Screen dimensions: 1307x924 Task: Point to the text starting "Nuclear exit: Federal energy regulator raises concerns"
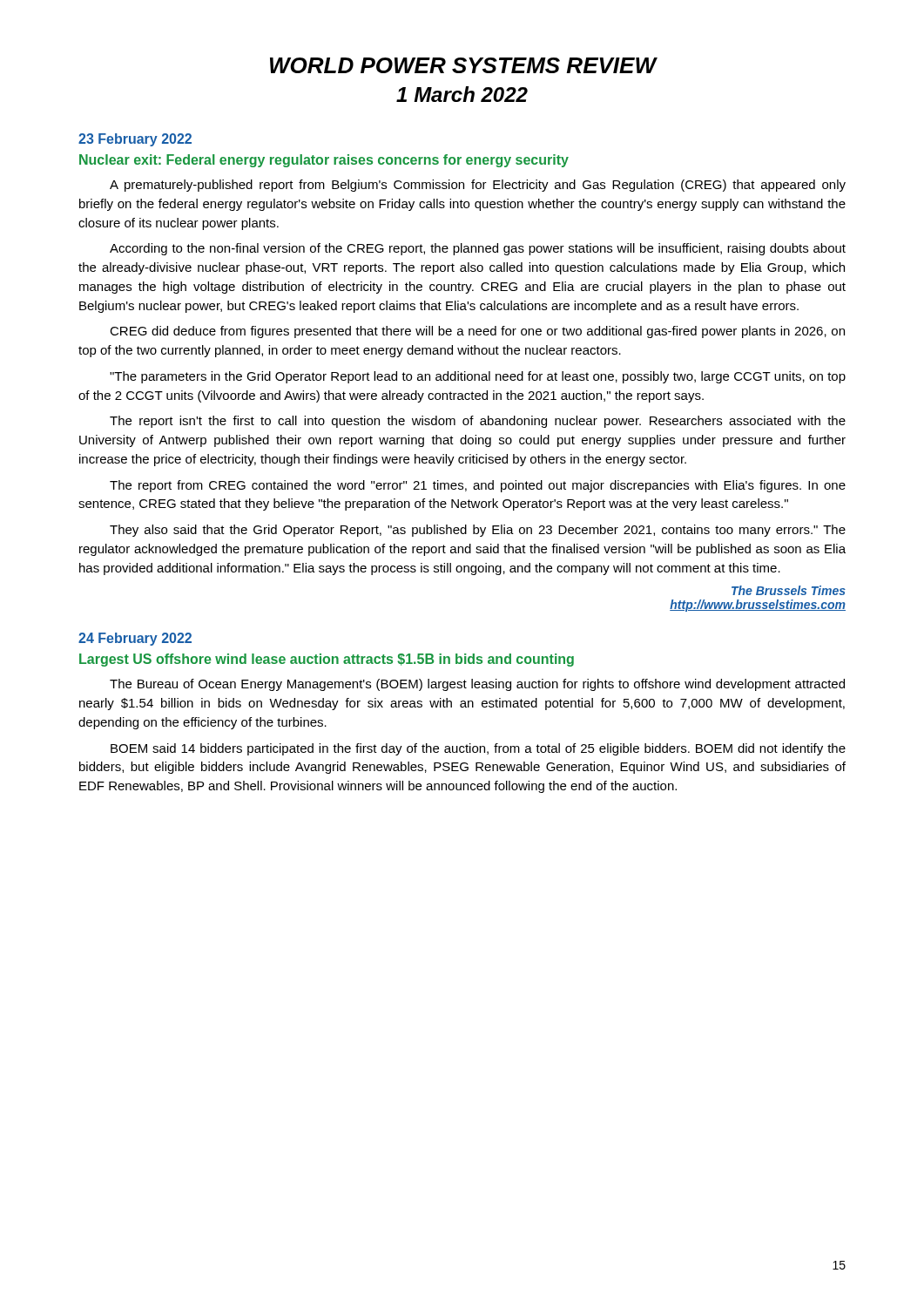point(323,160)
